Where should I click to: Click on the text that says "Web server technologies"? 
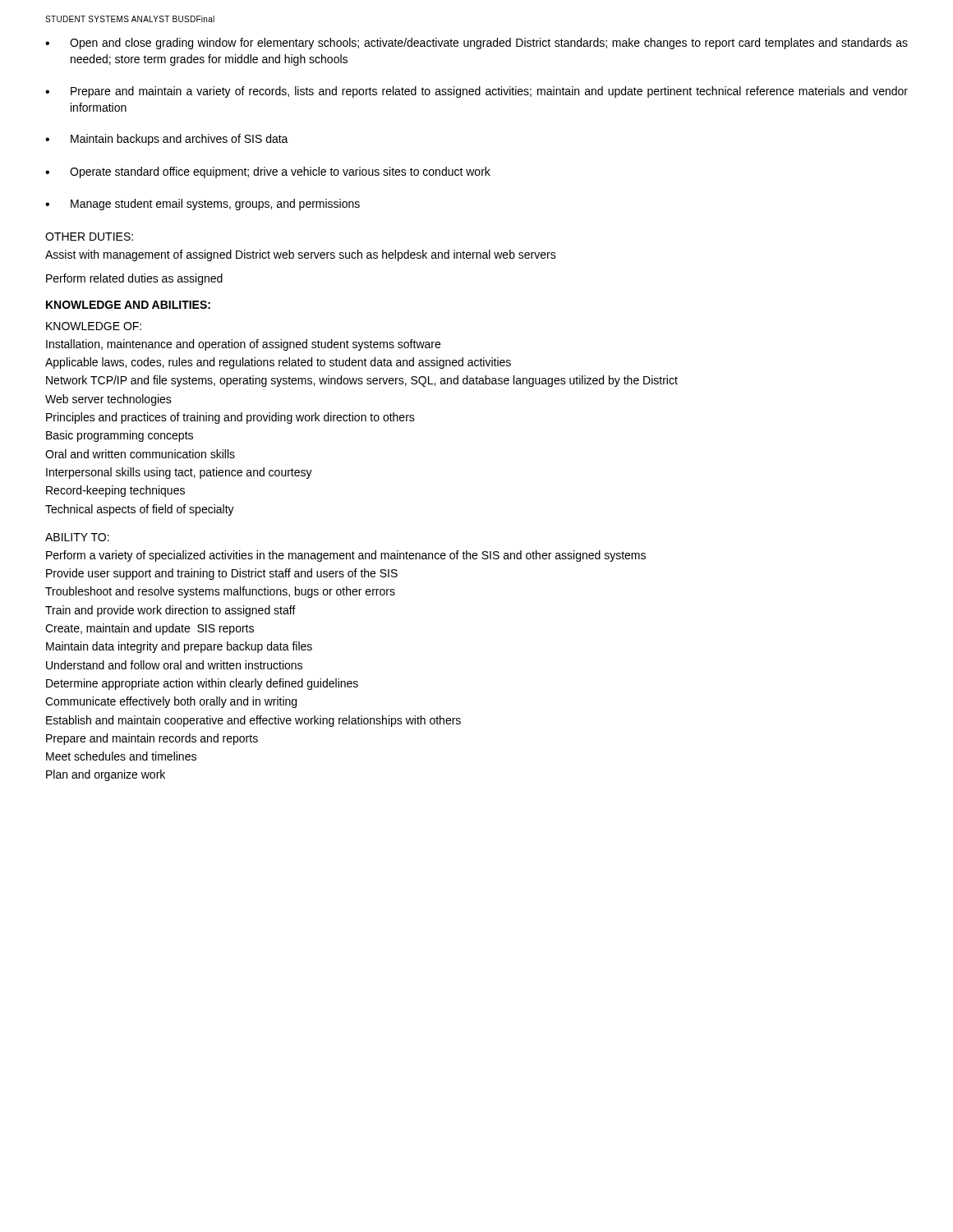[108, 399]
